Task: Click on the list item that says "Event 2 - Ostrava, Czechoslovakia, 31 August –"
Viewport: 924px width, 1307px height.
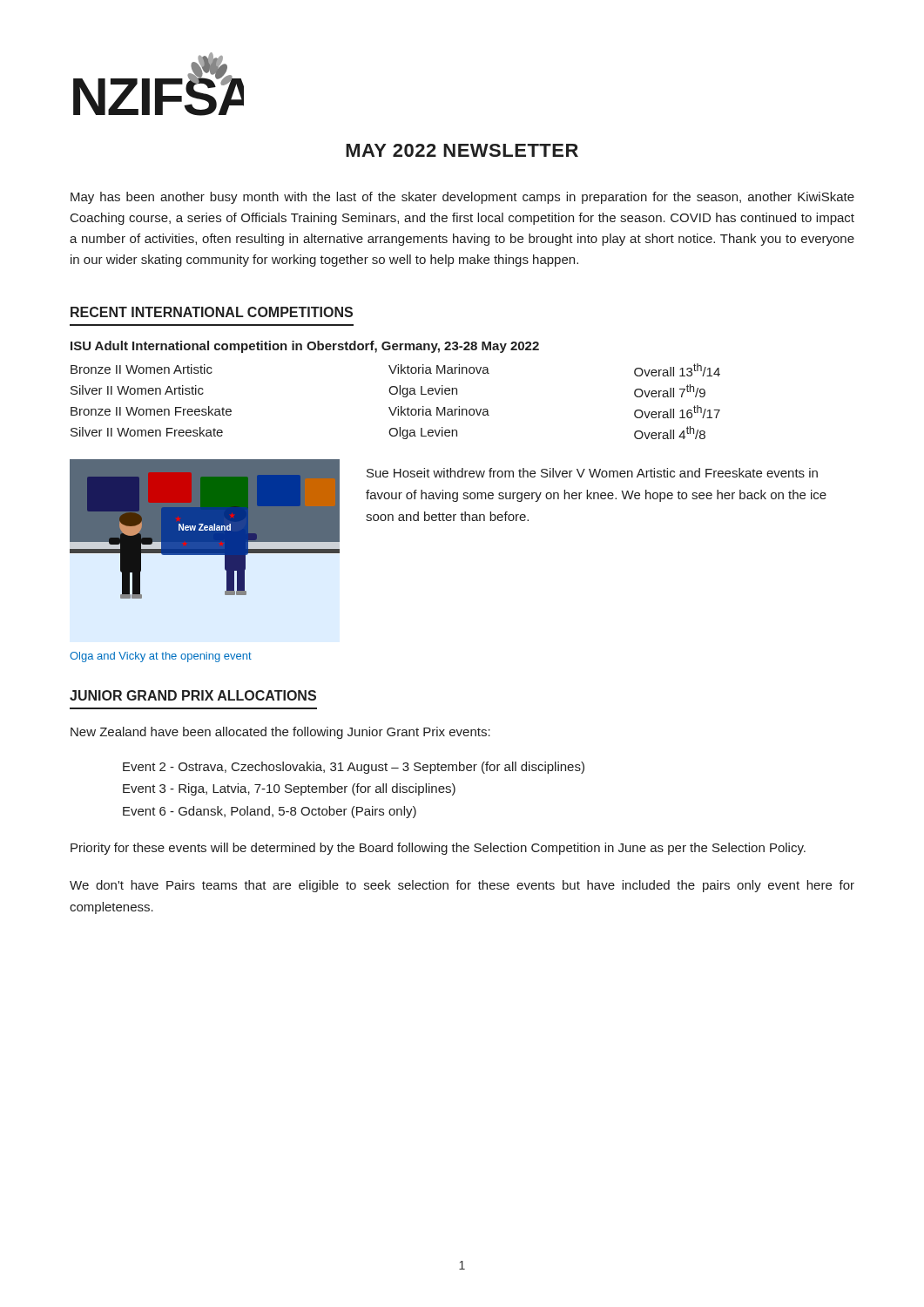Action: point(354,766)
